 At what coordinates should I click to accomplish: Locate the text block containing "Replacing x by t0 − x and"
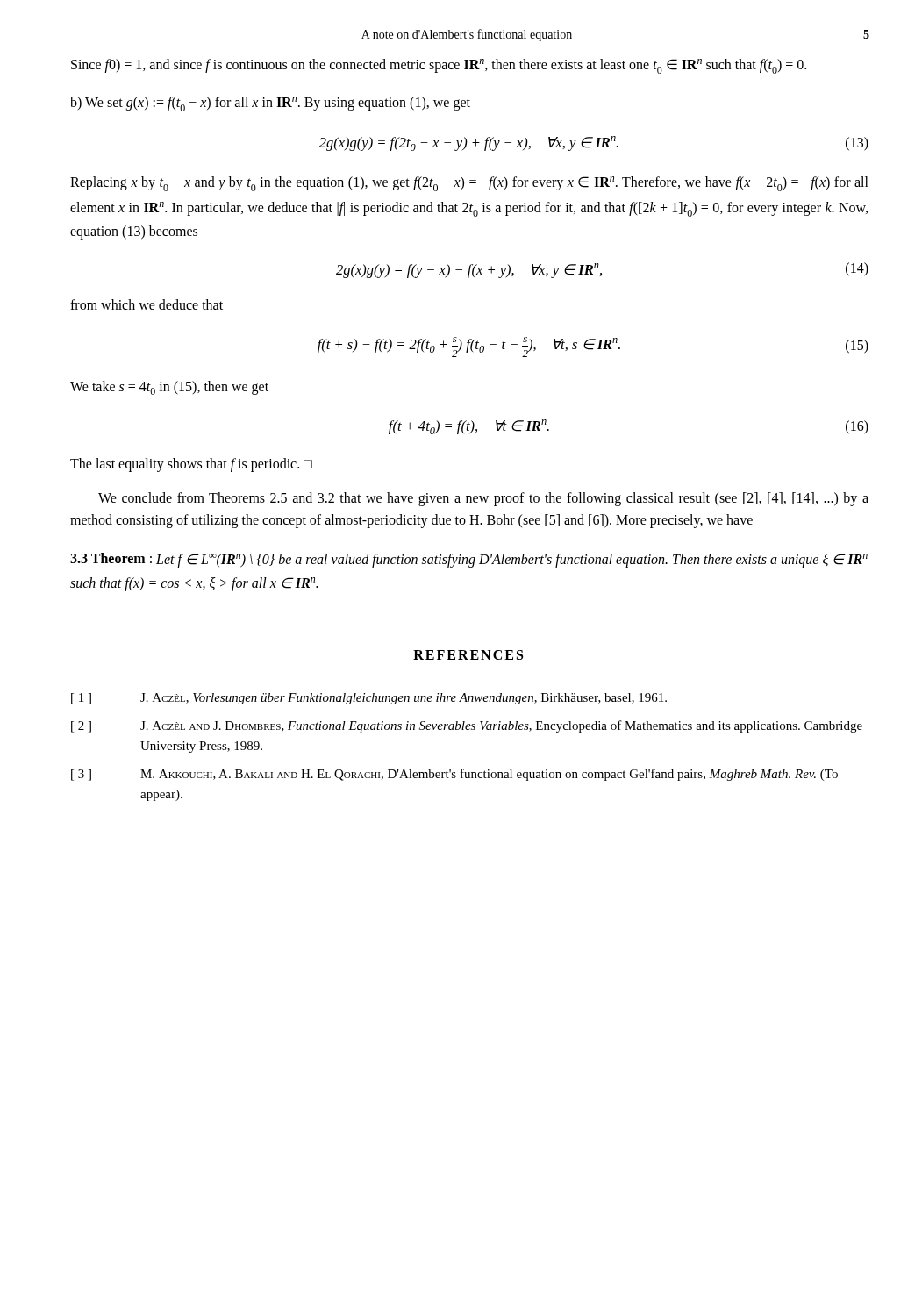pyautogui.click(x=469, y=207)
